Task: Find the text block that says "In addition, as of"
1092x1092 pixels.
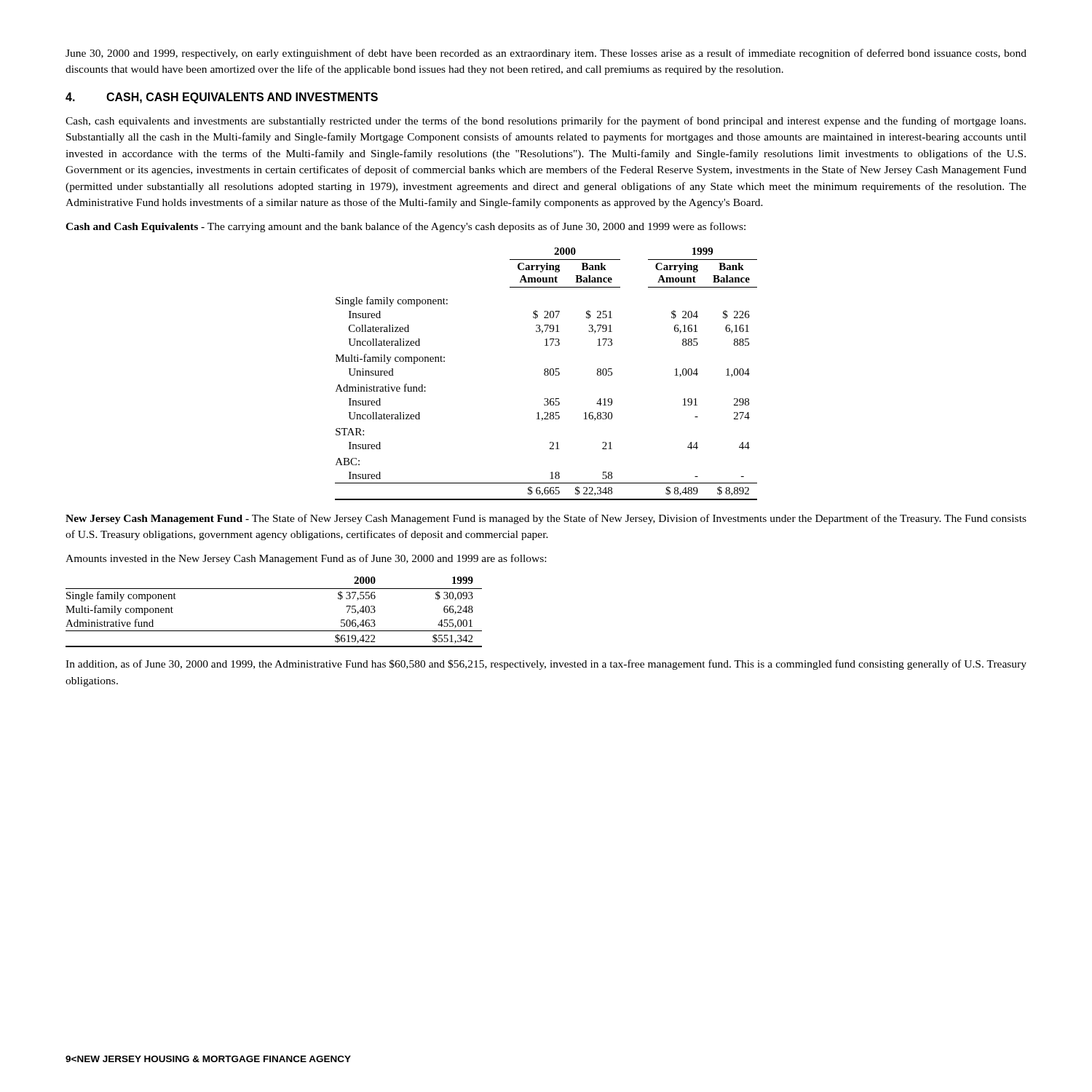Action: tap(546, 672)
